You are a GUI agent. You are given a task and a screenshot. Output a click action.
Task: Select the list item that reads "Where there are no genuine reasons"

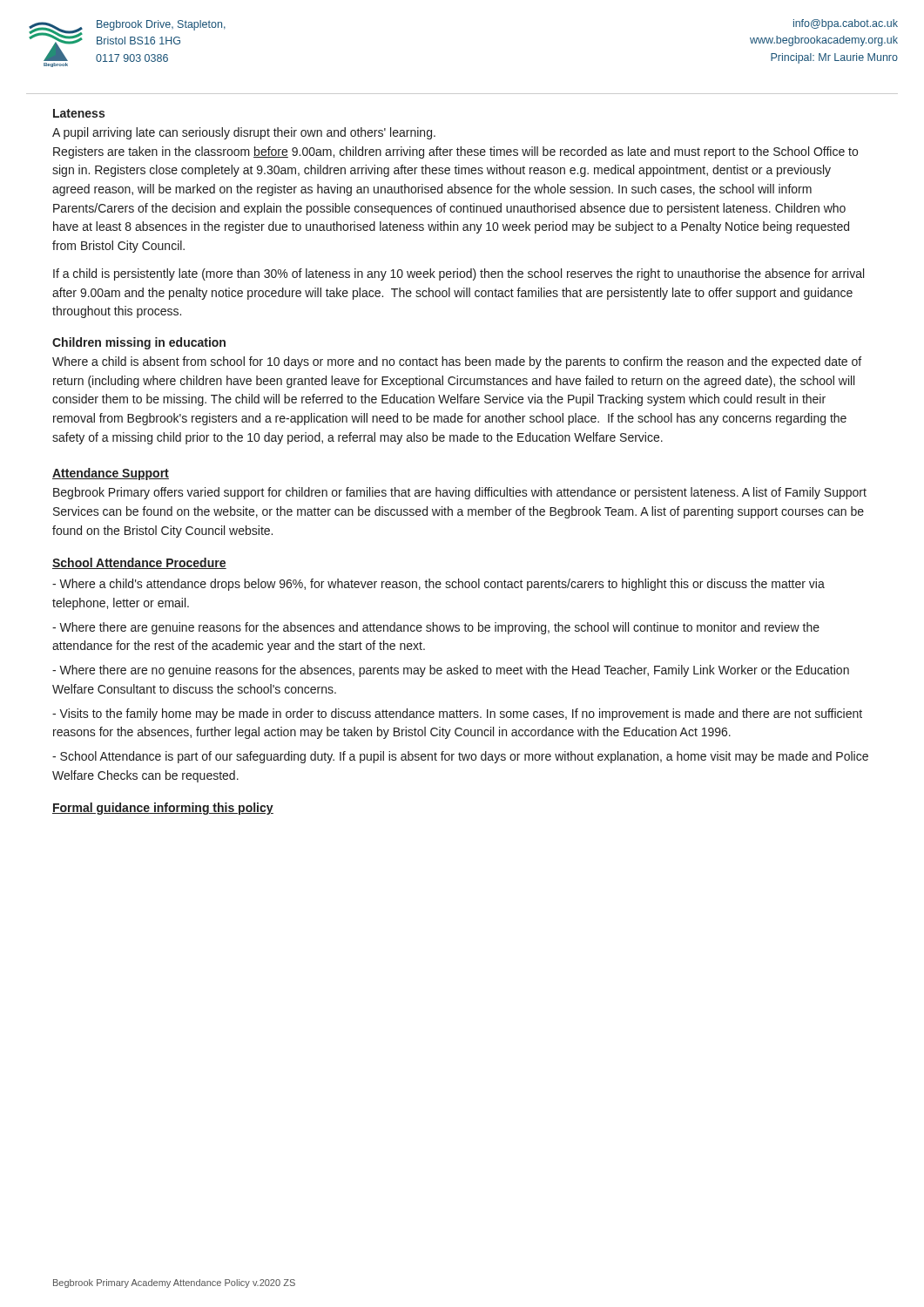coord(451,680)
